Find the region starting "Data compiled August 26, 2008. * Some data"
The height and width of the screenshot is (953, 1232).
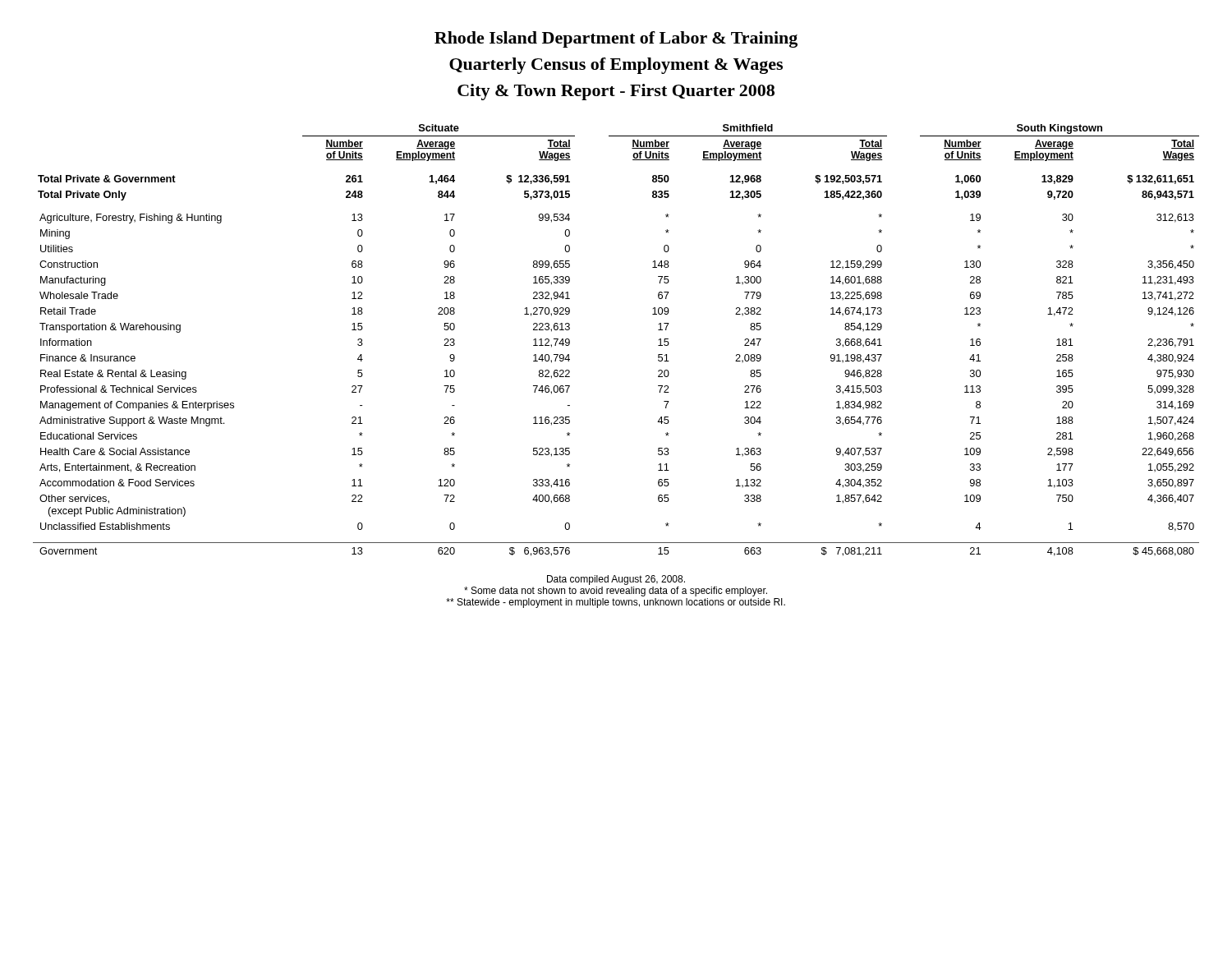pyautogui.click(x=616, y=590)
